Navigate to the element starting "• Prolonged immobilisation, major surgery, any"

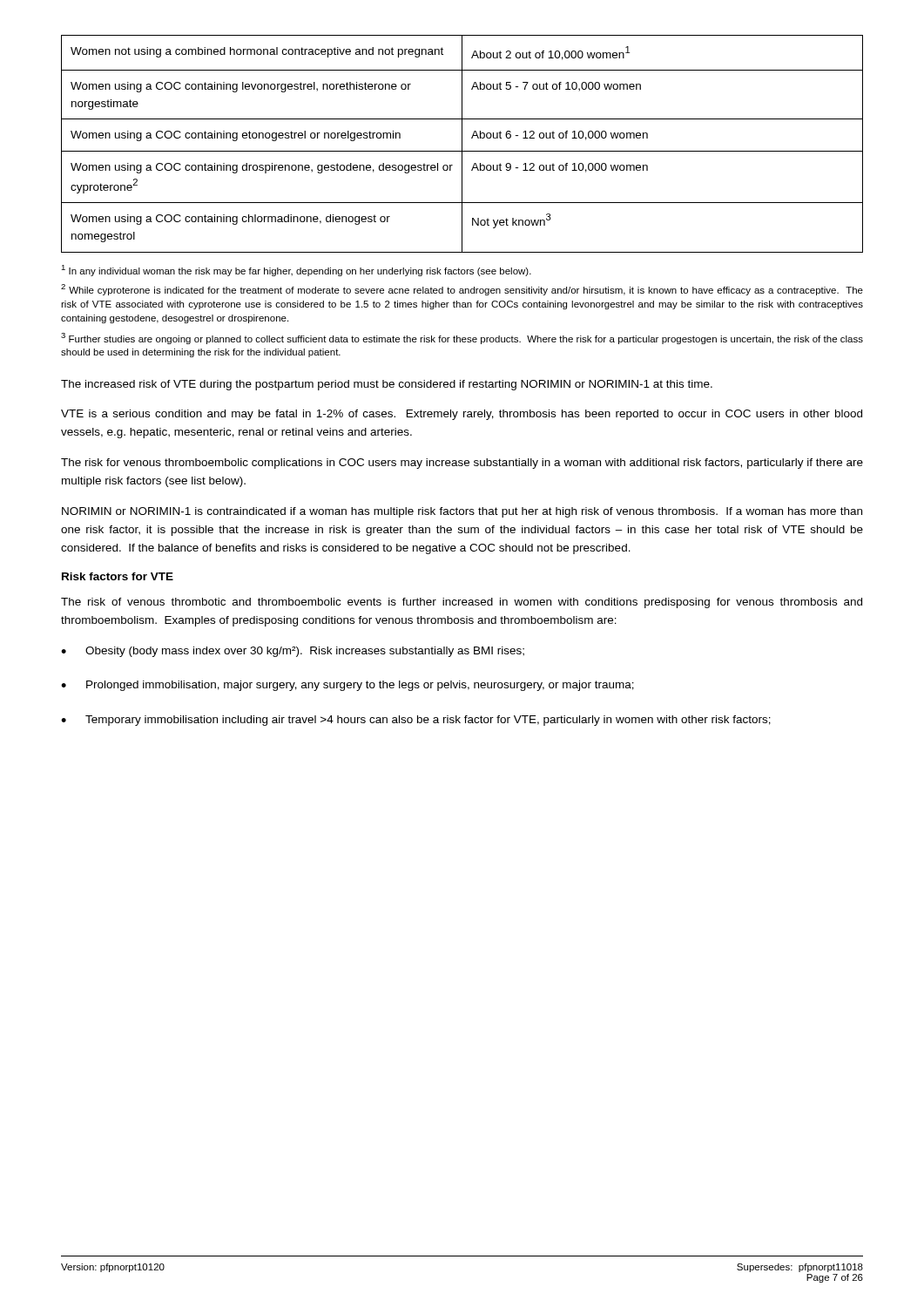[x=462, y=686]
